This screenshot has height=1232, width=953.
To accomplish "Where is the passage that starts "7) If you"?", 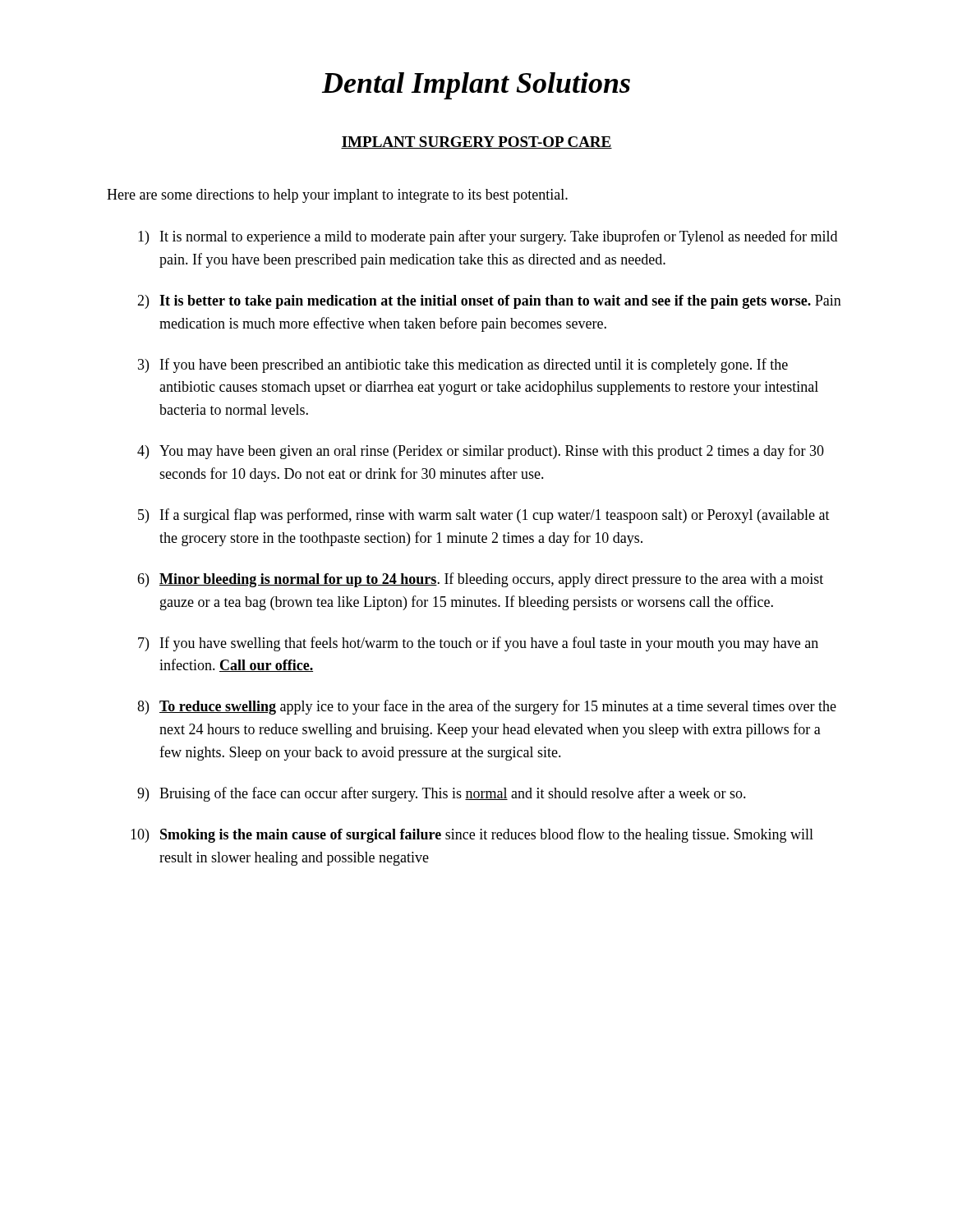I will point(476,655).
